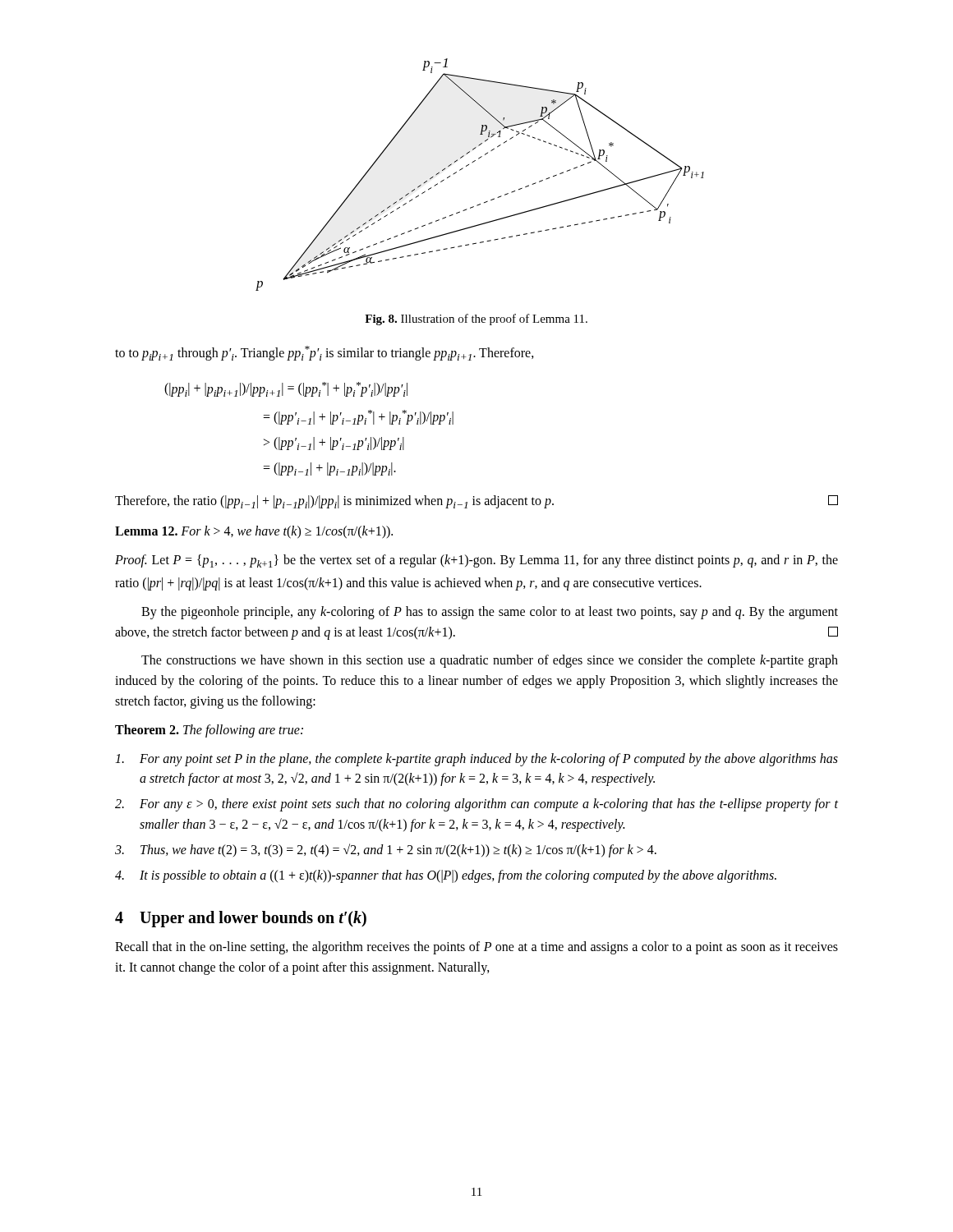Screen dimensions: 1232x953
Task: Find the block starting "3. Thus, we have t(2) = 3, t(3)"
Action: 476,850
